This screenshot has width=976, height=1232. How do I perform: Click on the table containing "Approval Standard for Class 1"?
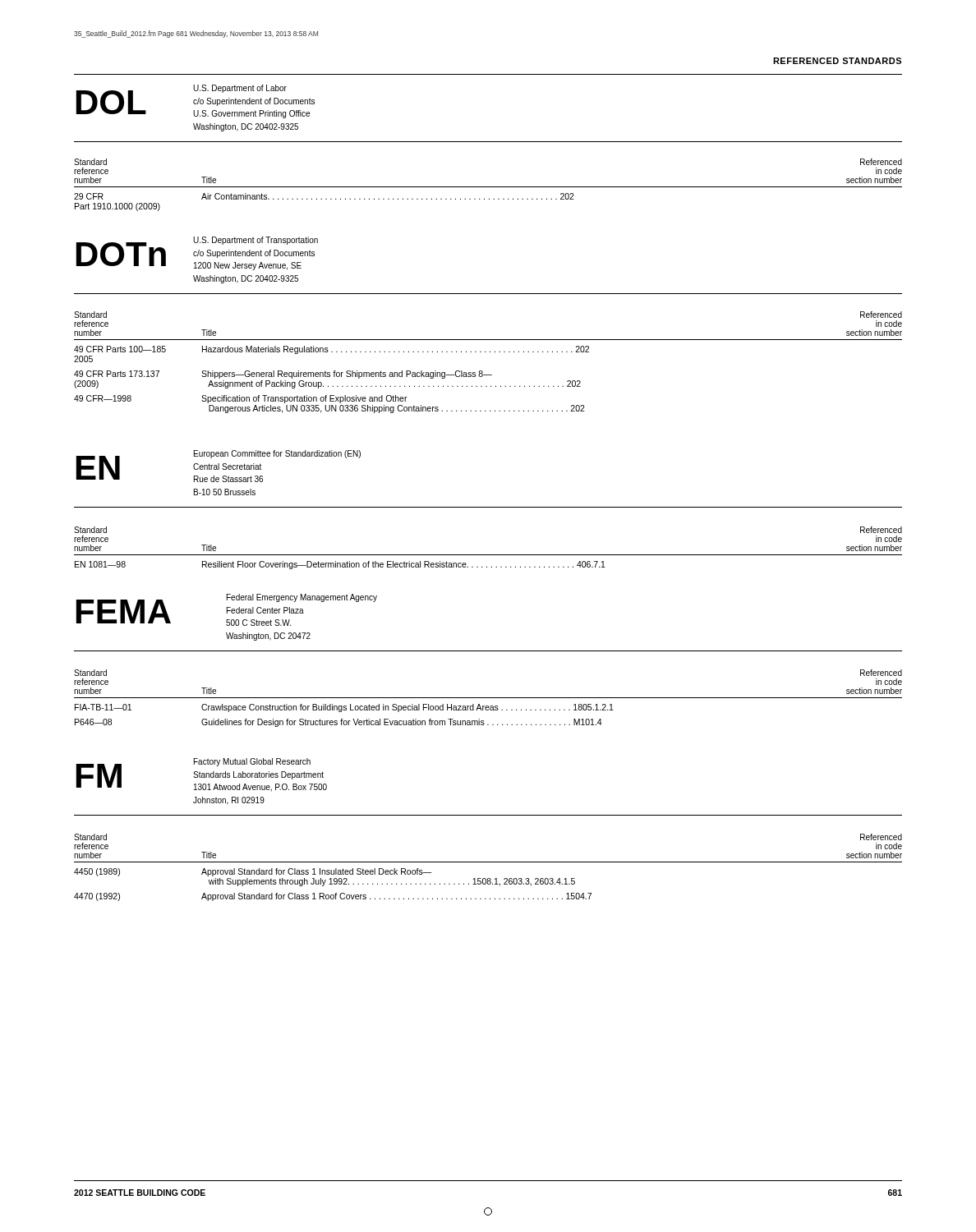488,866
